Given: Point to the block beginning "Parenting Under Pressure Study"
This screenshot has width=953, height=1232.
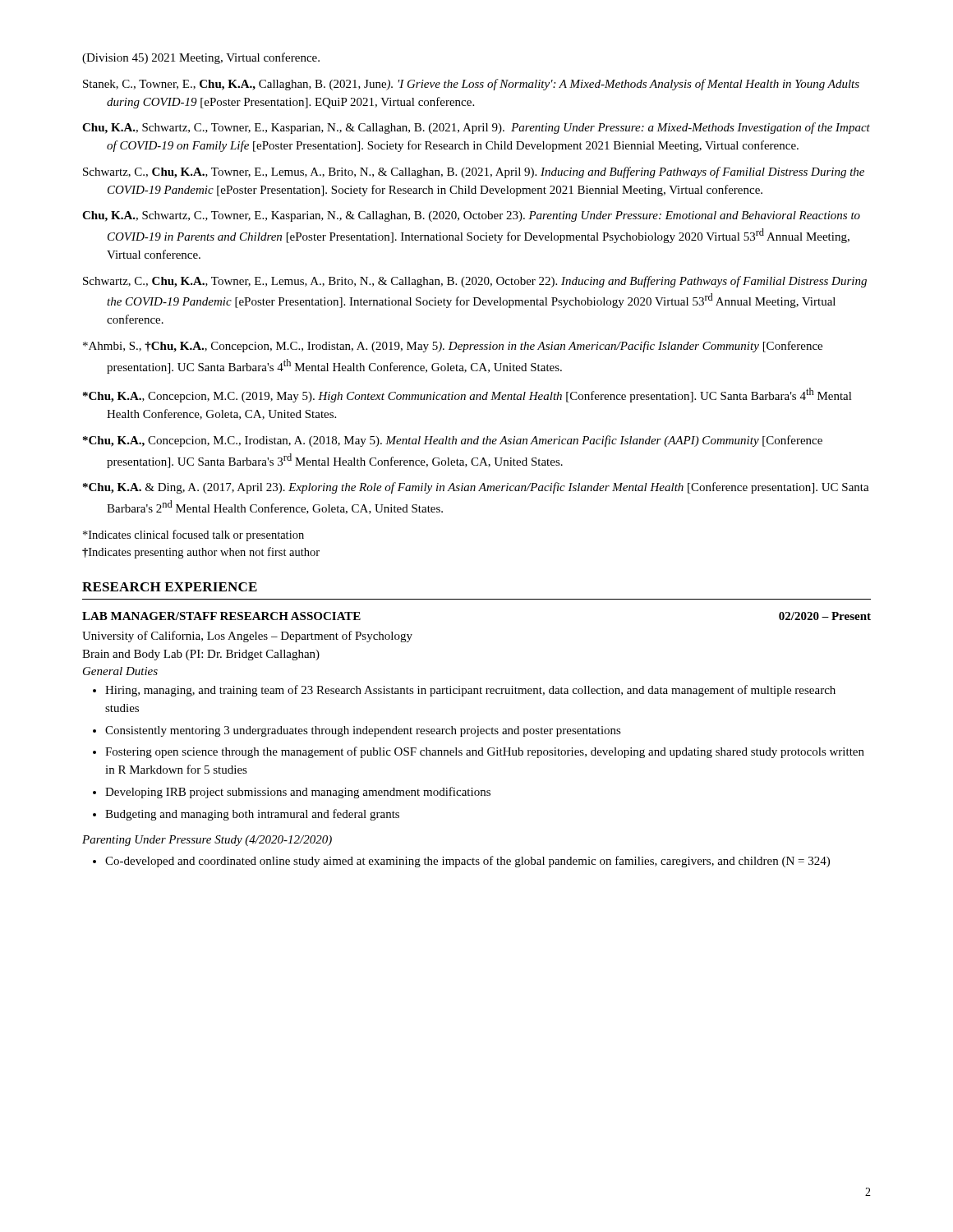Looking at the screenshot, I should pyautogui.click(x=207, y=840).
